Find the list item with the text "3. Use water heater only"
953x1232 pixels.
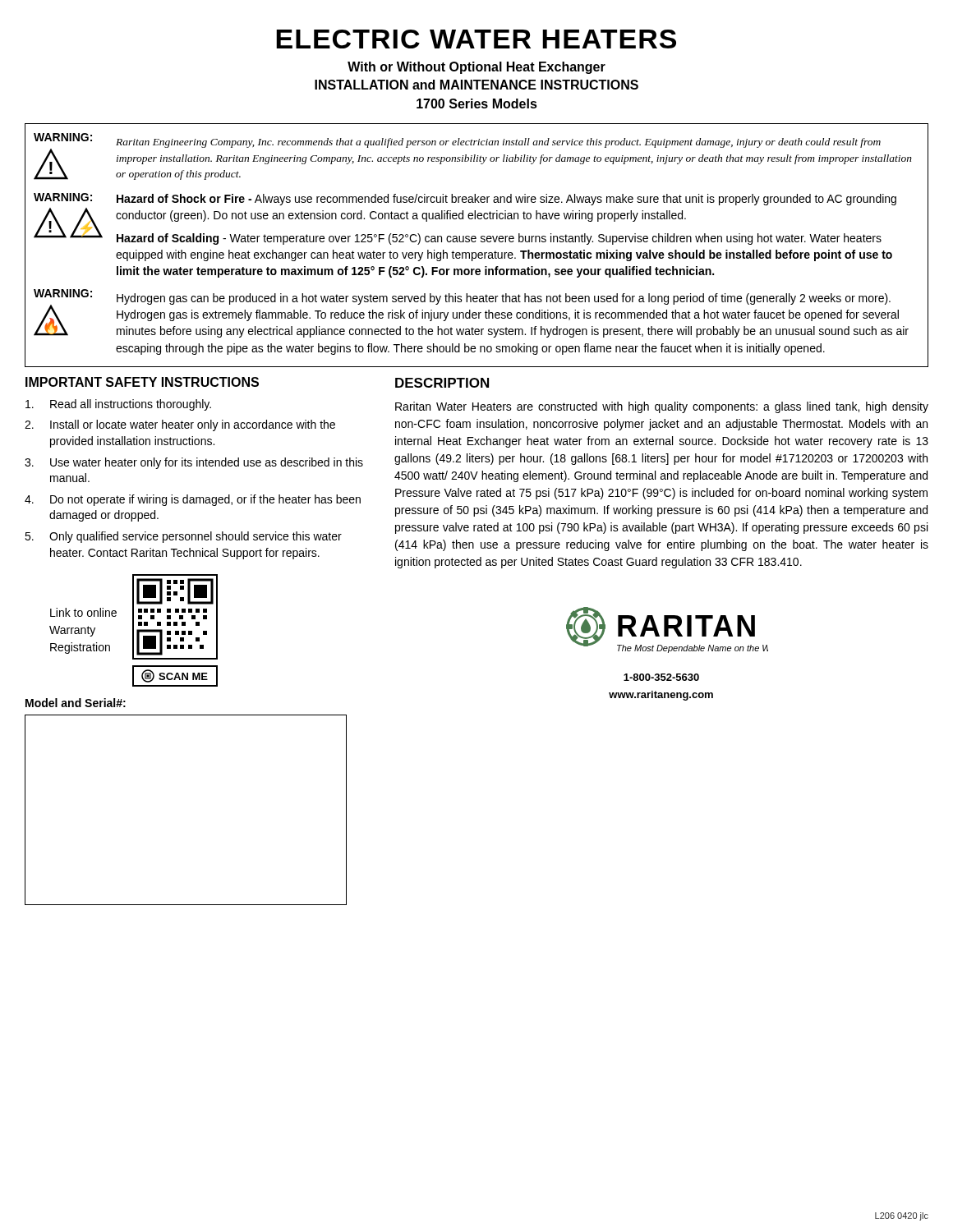(x=197, y=471)
